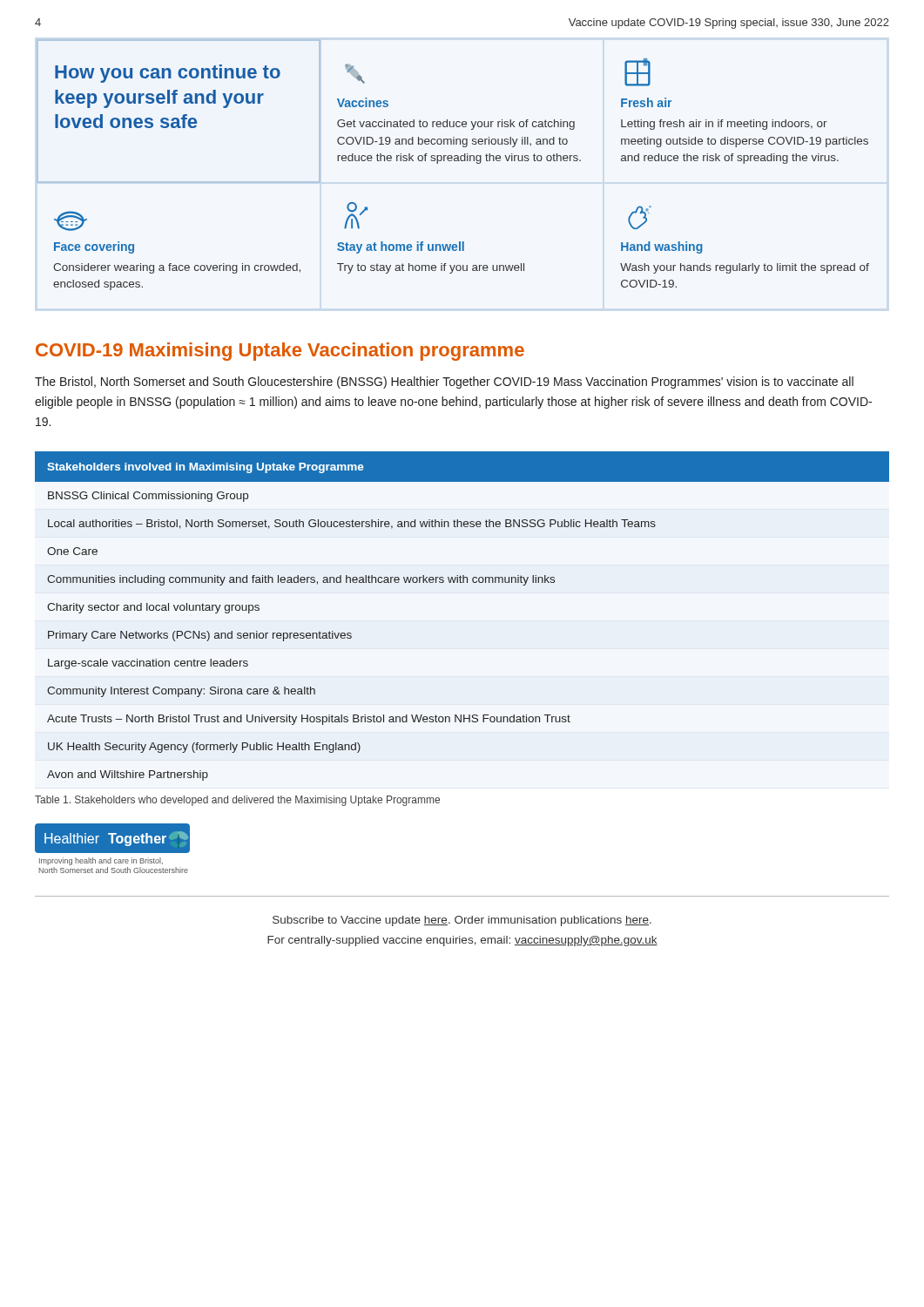924x1307 pixels.
Task: Select the logo
Action: 462,850
